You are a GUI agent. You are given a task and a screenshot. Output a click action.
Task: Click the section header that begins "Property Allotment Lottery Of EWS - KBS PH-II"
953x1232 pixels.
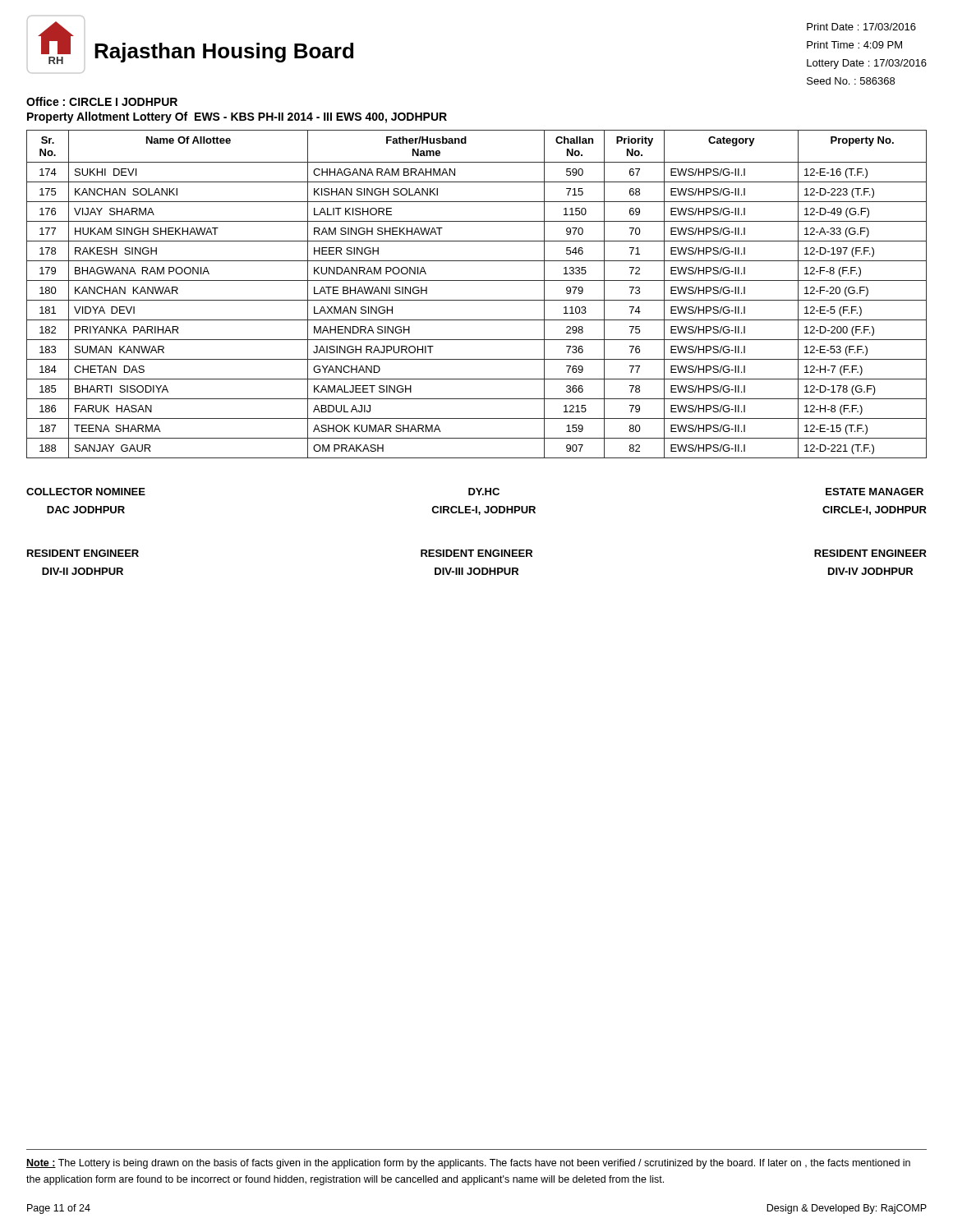tap(237, 117)
